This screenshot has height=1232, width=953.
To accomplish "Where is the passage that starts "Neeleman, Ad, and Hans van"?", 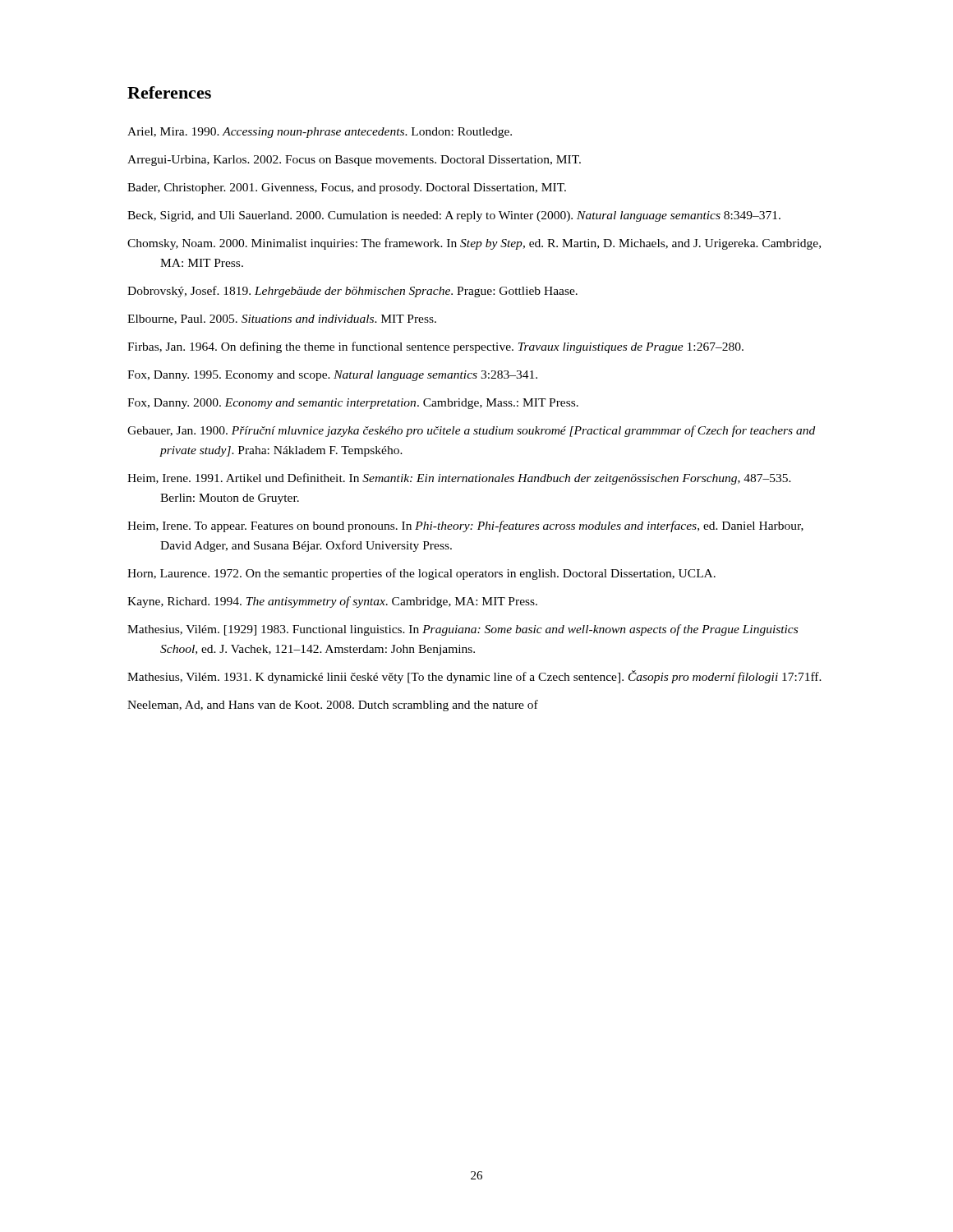I will [333, 705].
